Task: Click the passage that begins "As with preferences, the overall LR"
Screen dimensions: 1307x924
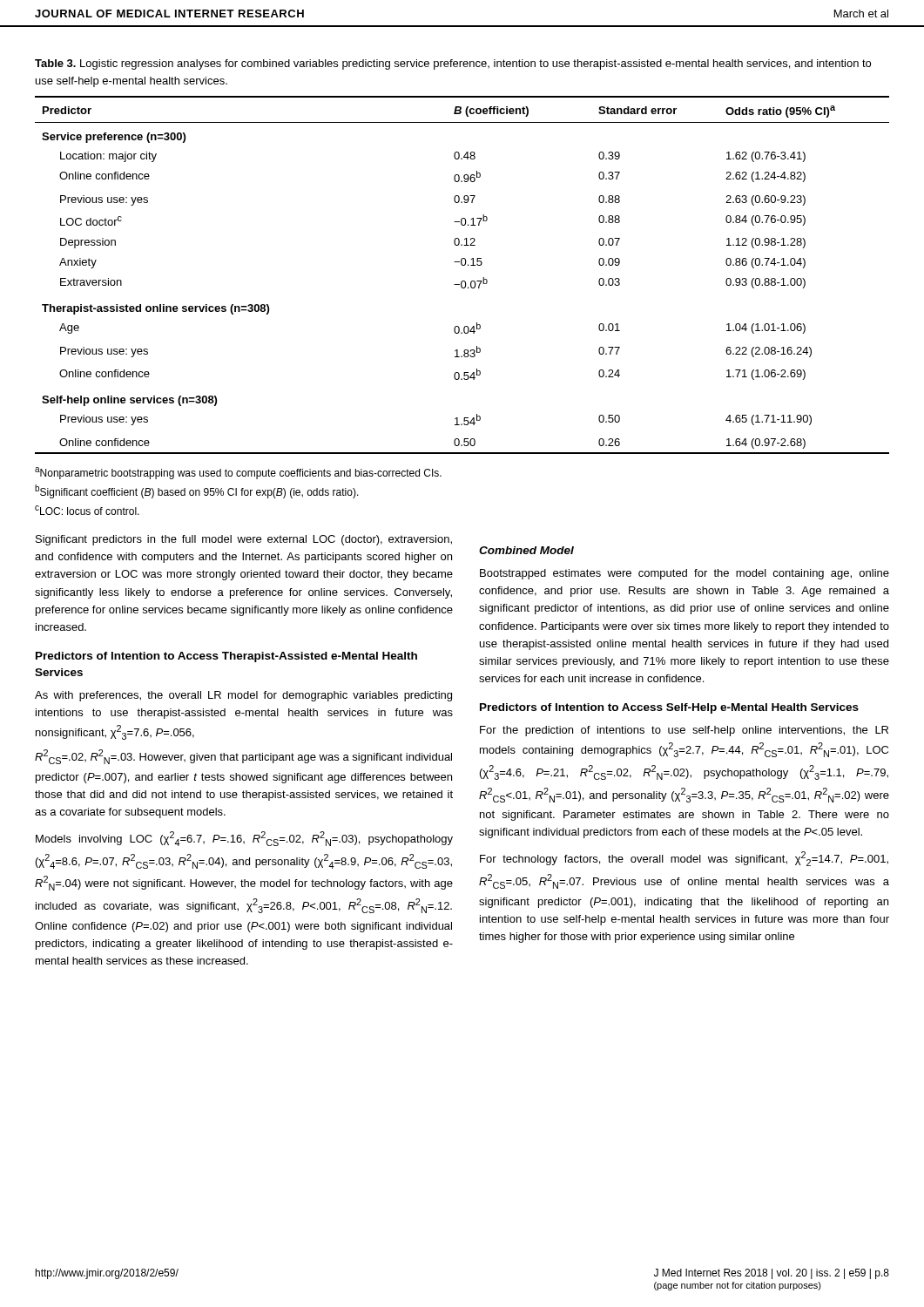Action: click(244, 715)
